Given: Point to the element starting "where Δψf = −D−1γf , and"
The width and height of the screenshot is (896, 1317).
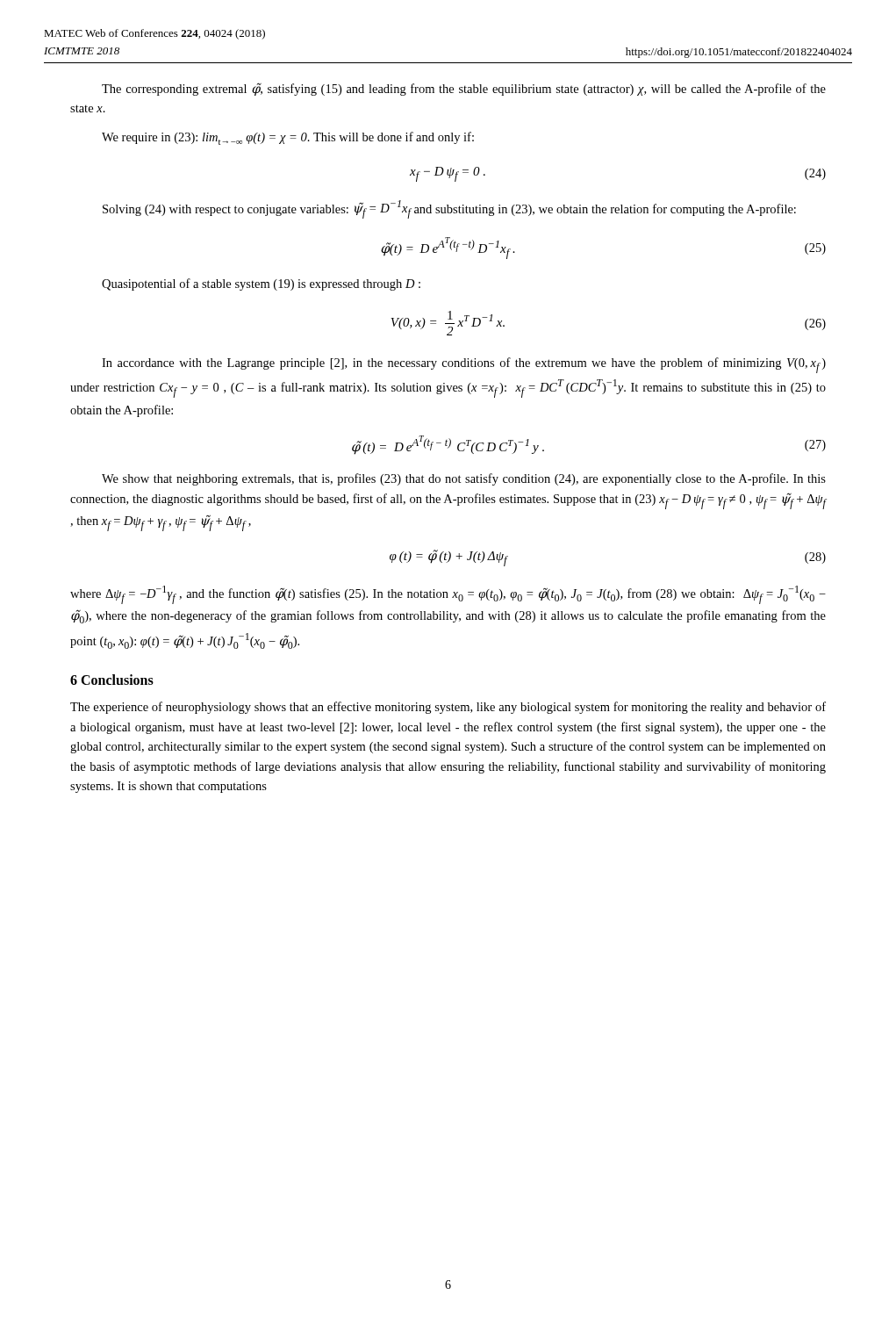Looking at the screenshot, I should [448, 617].
